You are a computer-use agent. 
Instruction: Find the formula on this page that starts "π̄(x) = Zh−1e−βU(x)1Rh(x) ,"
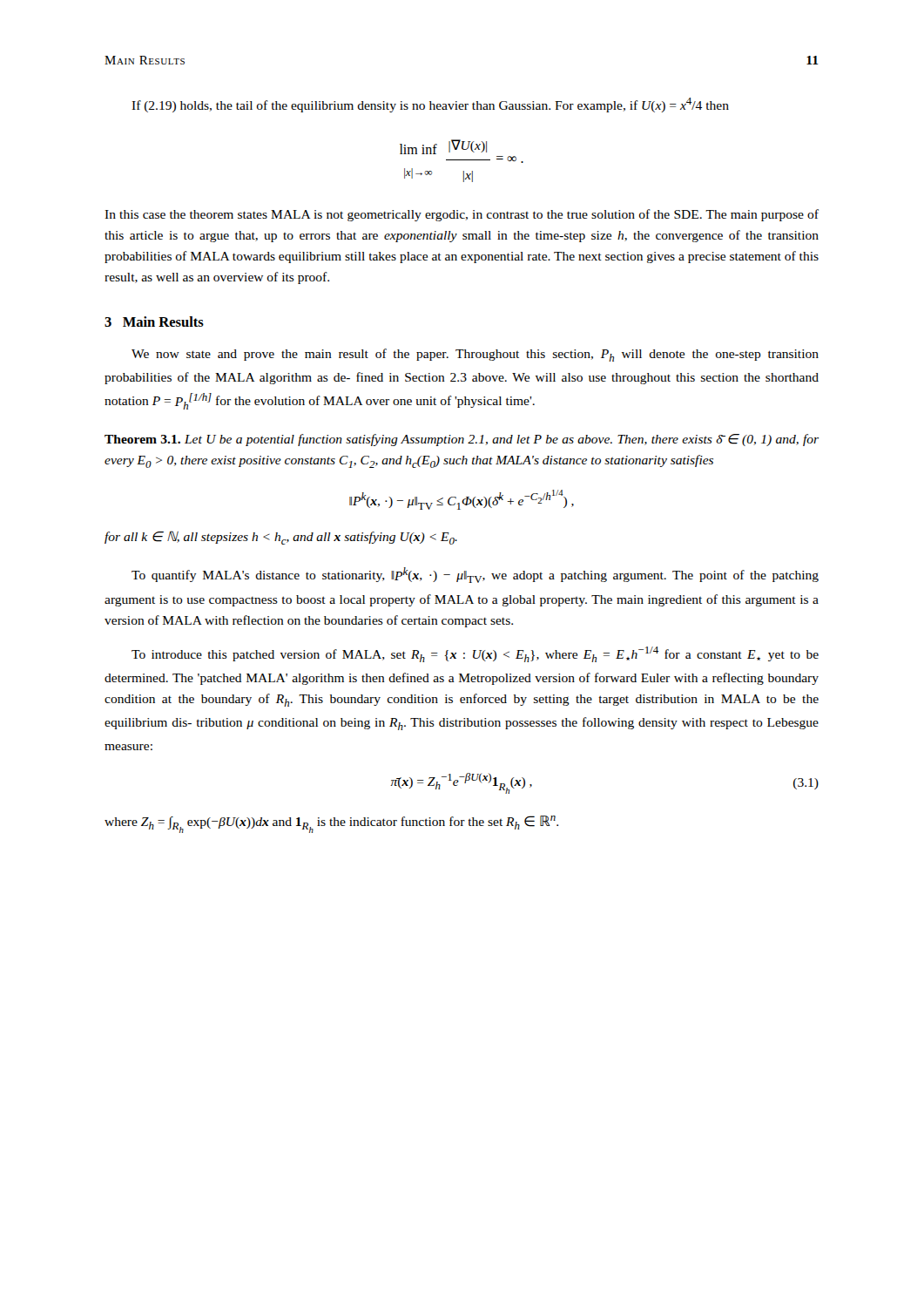[462, 783]
